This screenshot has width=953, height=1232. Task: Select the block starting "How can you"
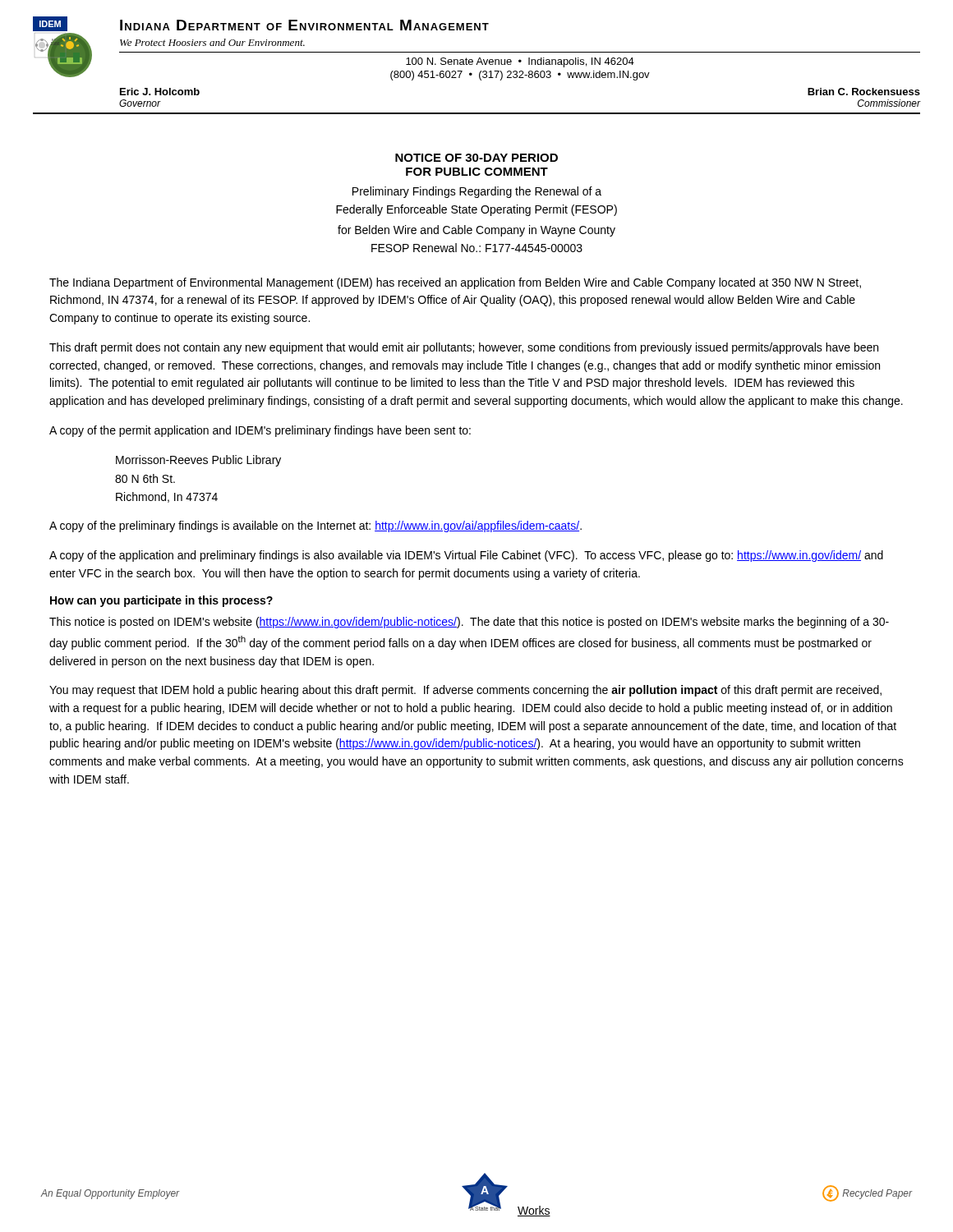(161, 601)
